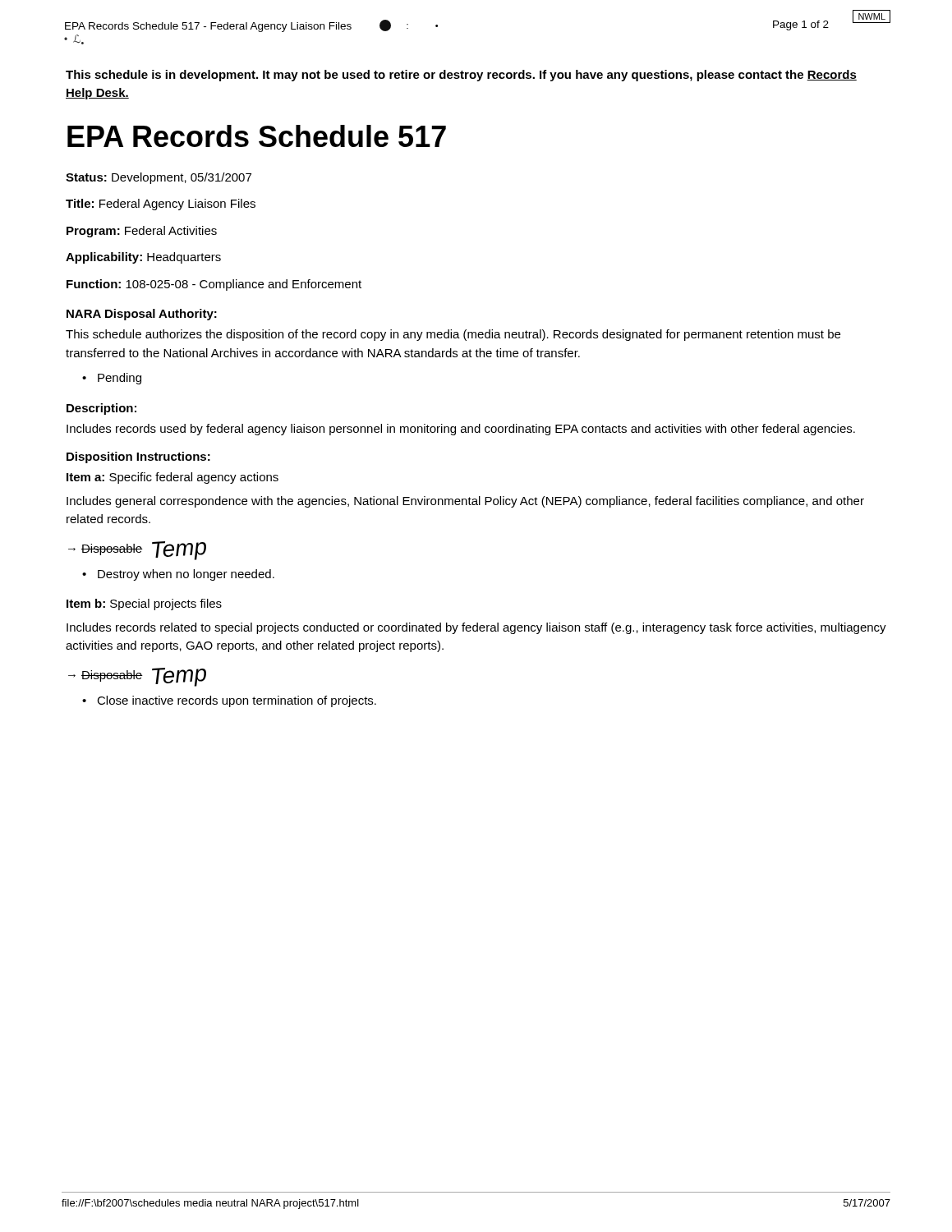Select the text starting "Destroy when no longer needed."

(186, 574)
